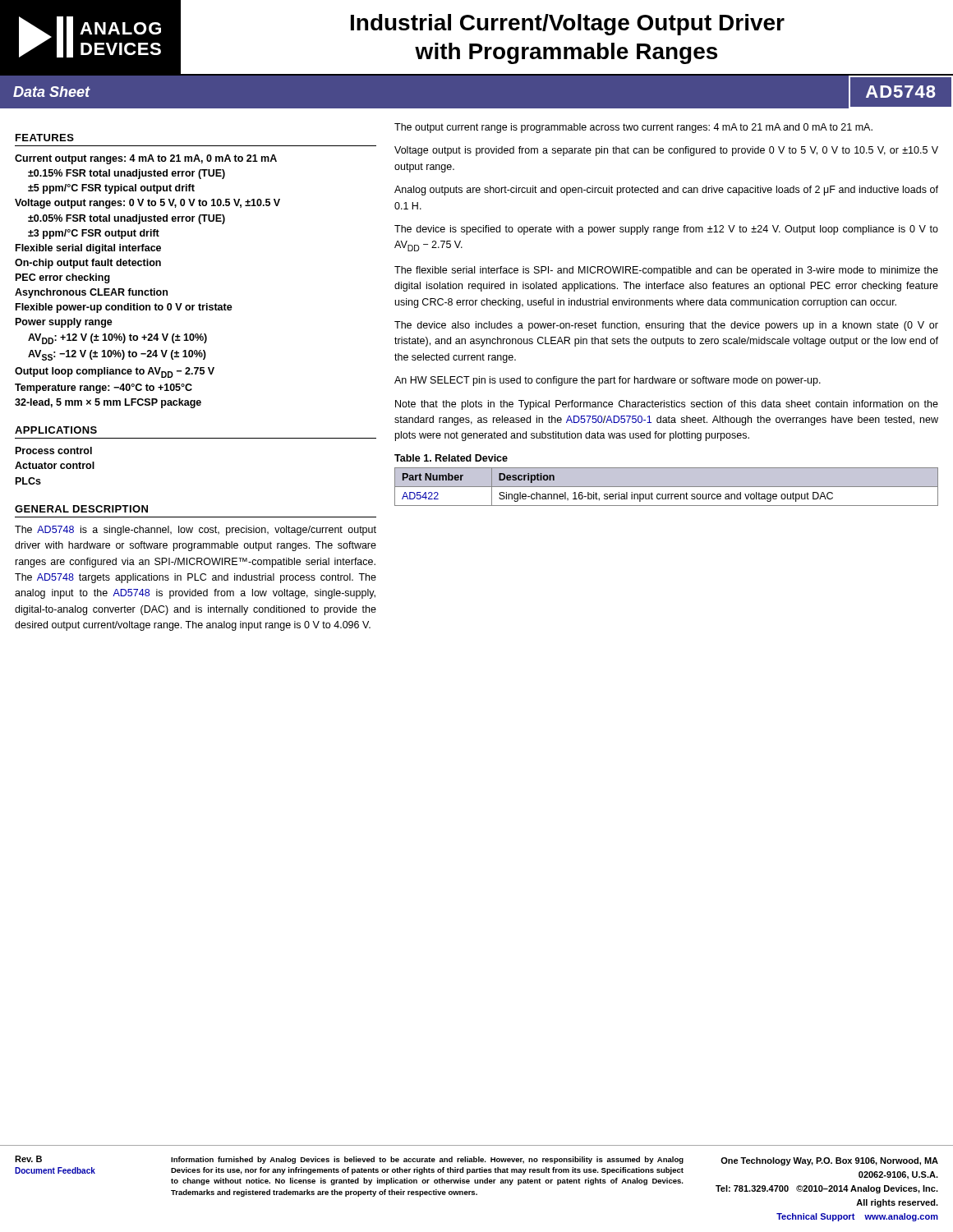The height and width of the screenshot is (1232, 953).
Task: Navigate to the text starting "Flexible power-up condition to"
Action: coord(123,307)
